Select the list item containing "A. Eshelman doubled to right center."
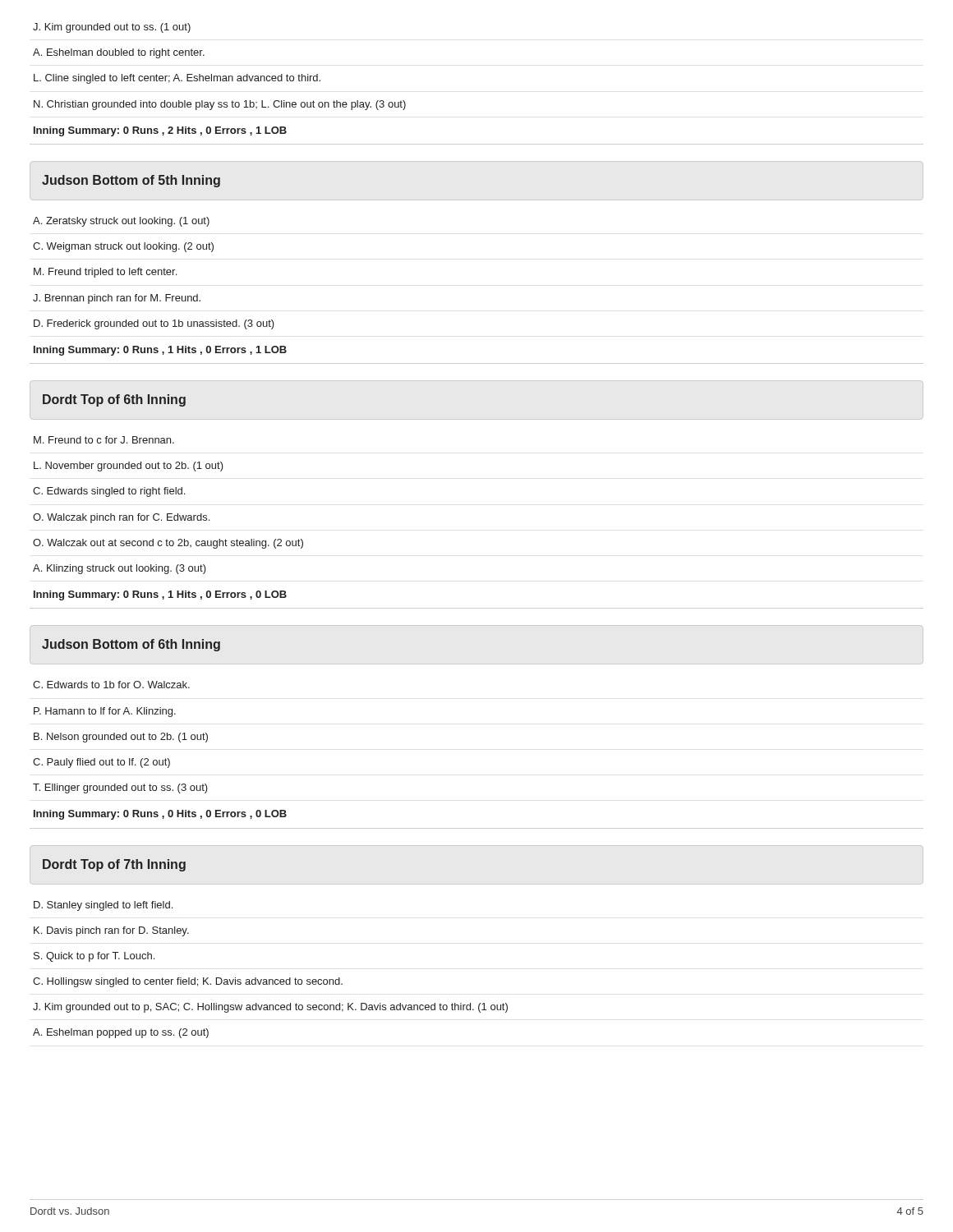 [x=119, y=52]
